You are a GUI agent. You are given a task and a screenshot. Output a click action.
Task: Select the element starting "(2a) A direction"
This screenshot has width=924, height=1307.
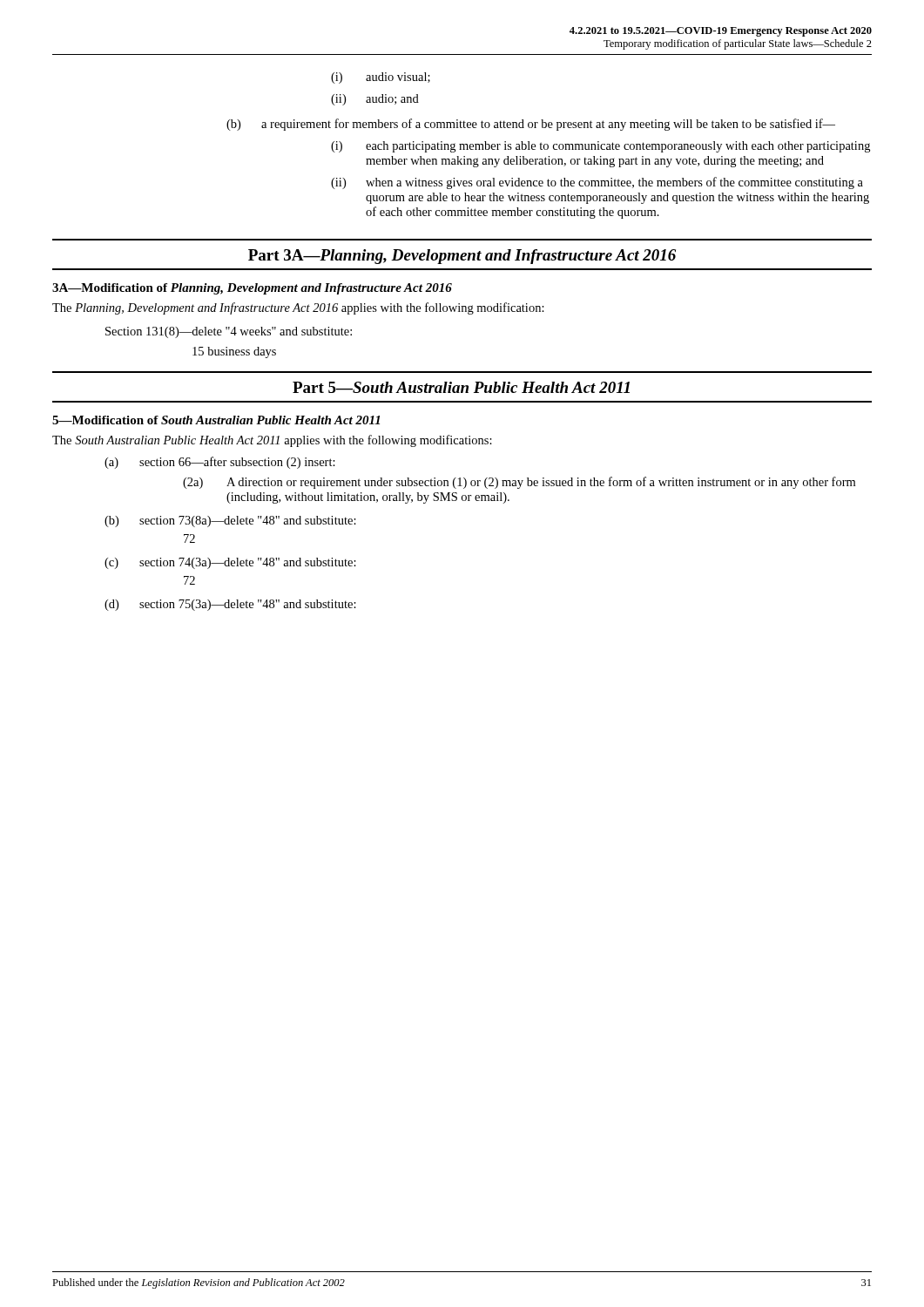[527, 490]
